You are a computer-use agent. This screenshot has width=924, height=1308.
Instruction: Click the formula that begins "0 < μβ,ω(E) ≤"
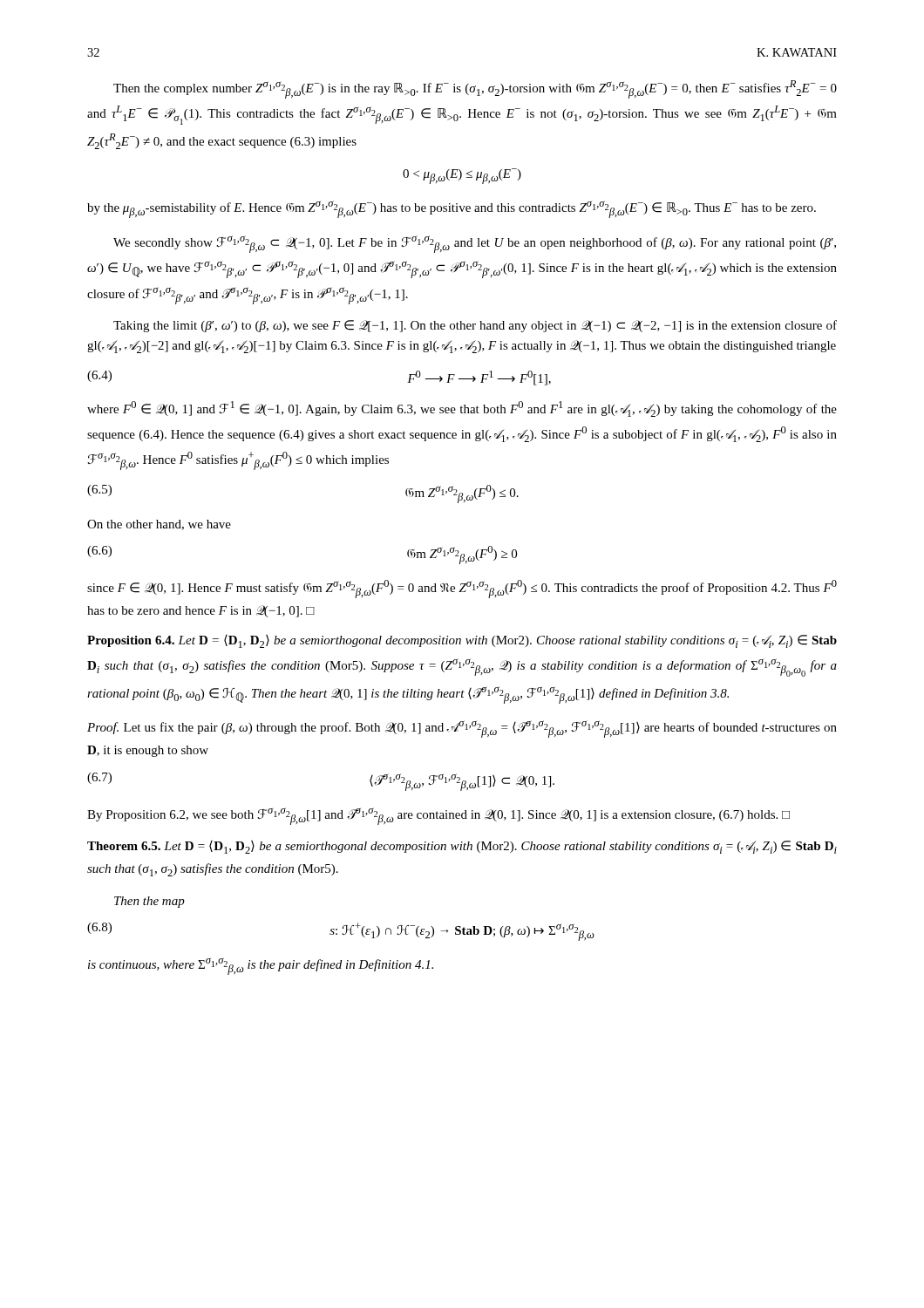click(x=462, y=174)
